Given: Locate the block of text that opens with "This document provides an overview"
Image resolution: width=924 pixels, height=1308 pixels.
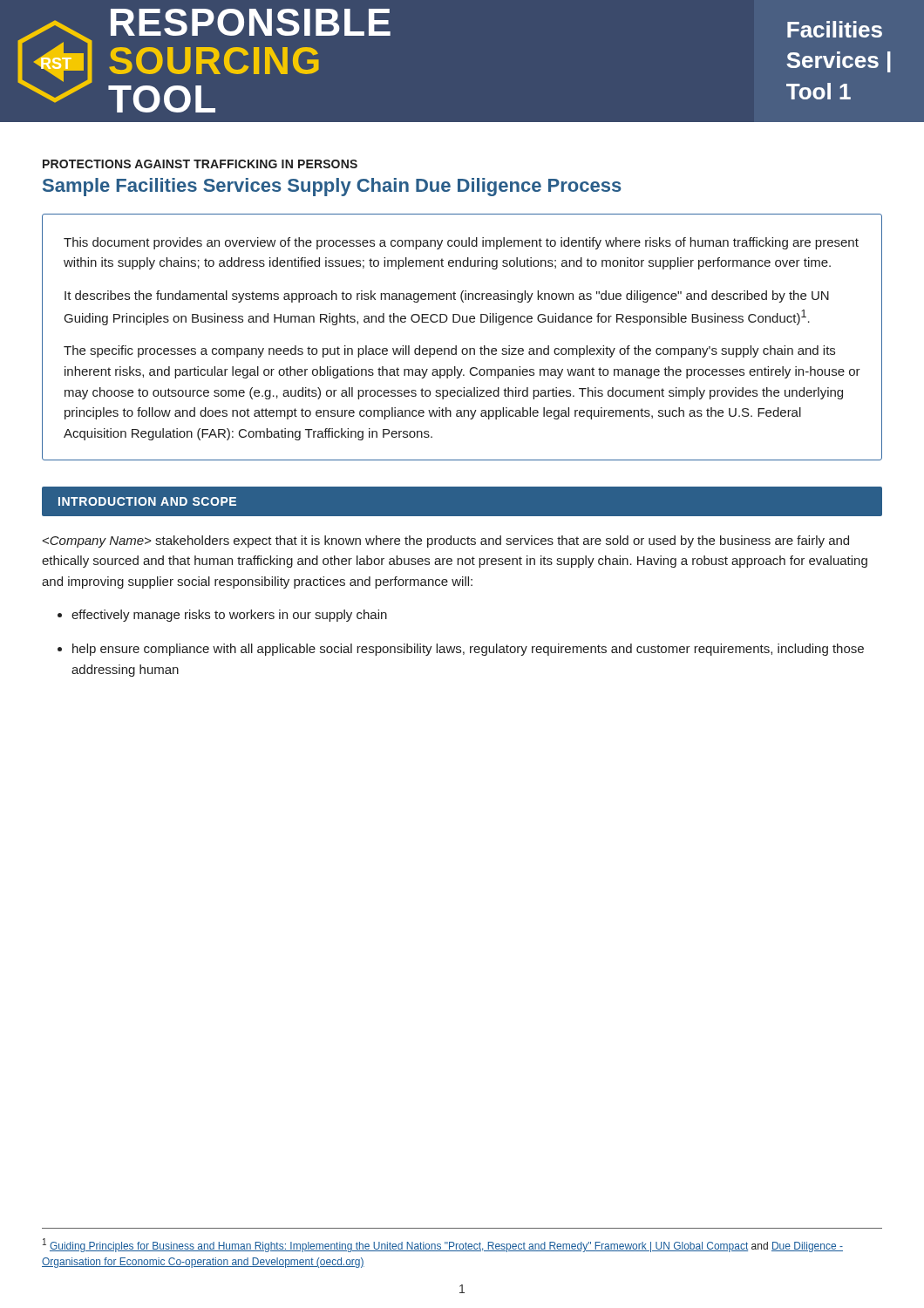Looking at the screenshot, I should click(x=461, y=252).
